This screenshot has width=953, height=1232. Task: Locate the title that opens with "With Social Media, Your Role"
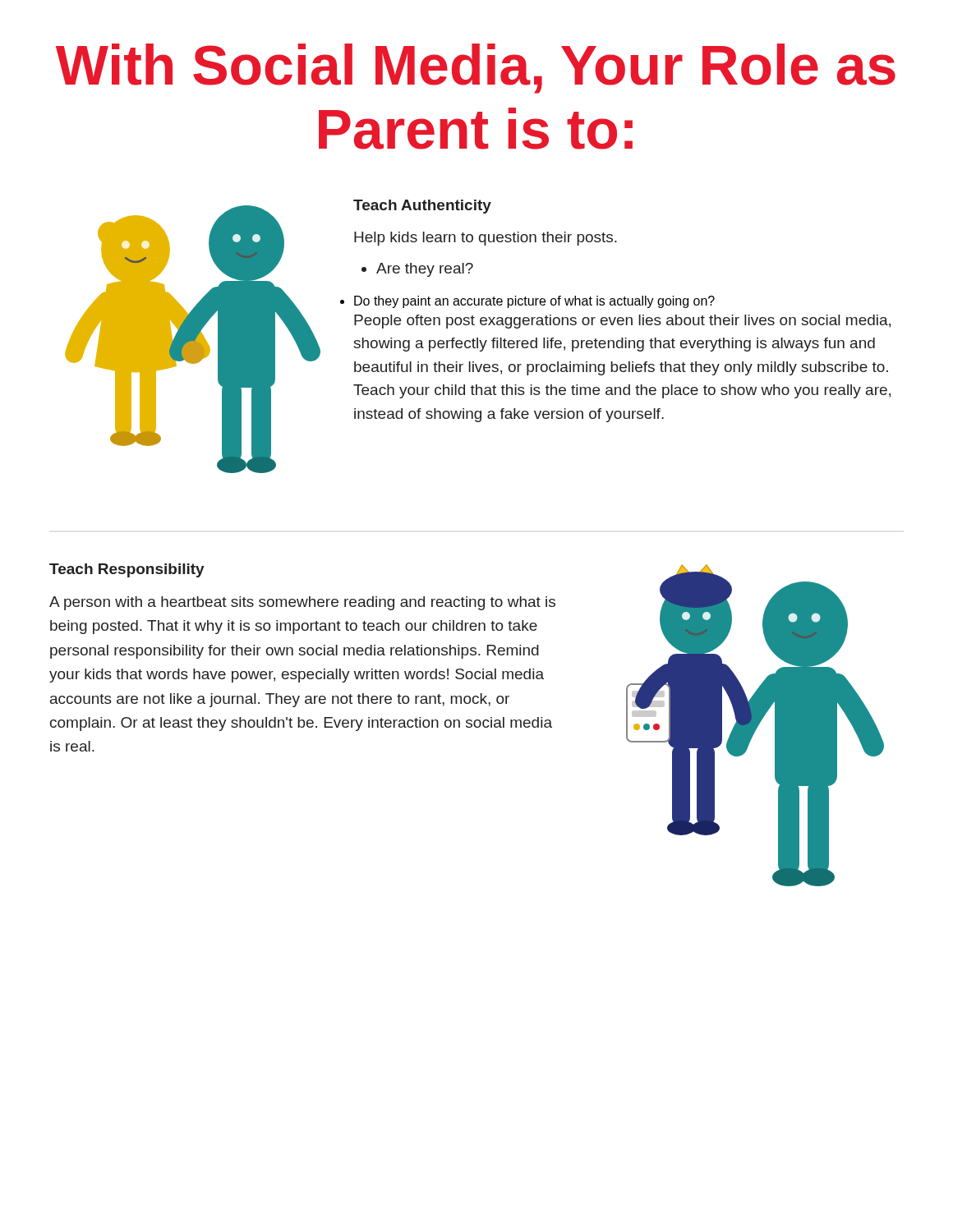point(476,97)
